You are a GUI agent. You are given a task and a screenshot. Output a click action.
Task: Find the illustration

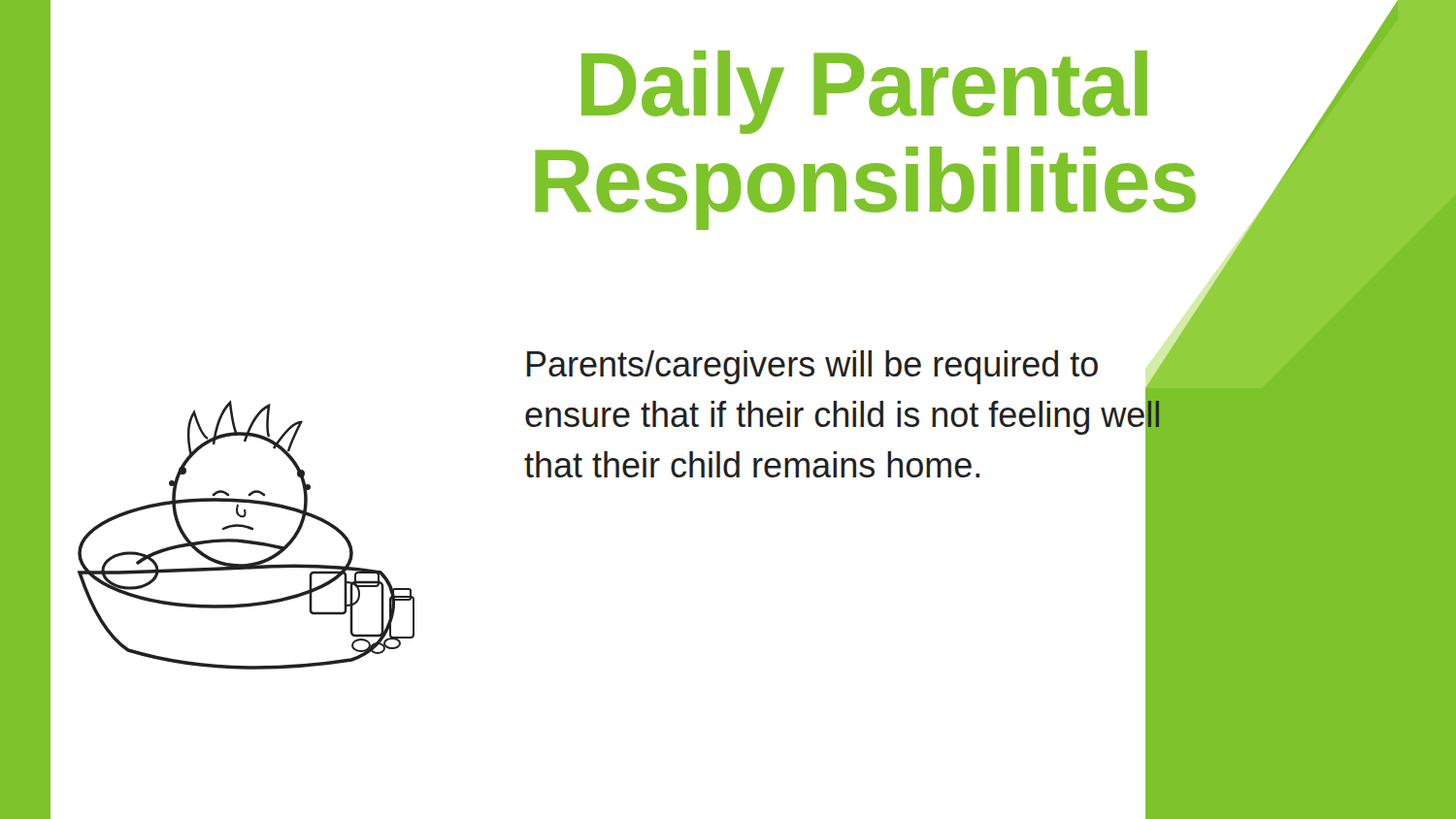[259, 475]
